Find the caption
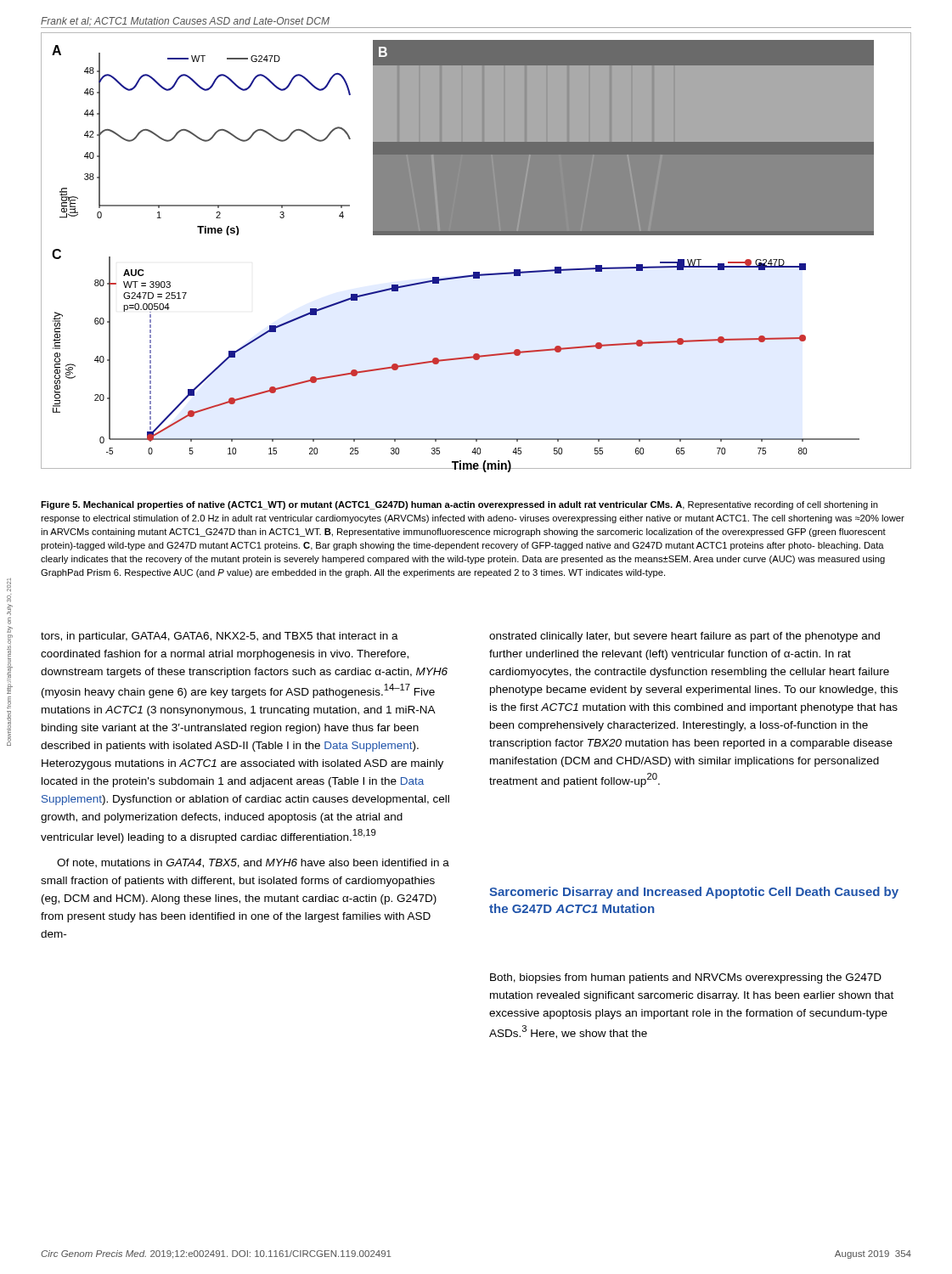Image resolution: width=952 pixels, height=1274 pixels. (476, 539)
